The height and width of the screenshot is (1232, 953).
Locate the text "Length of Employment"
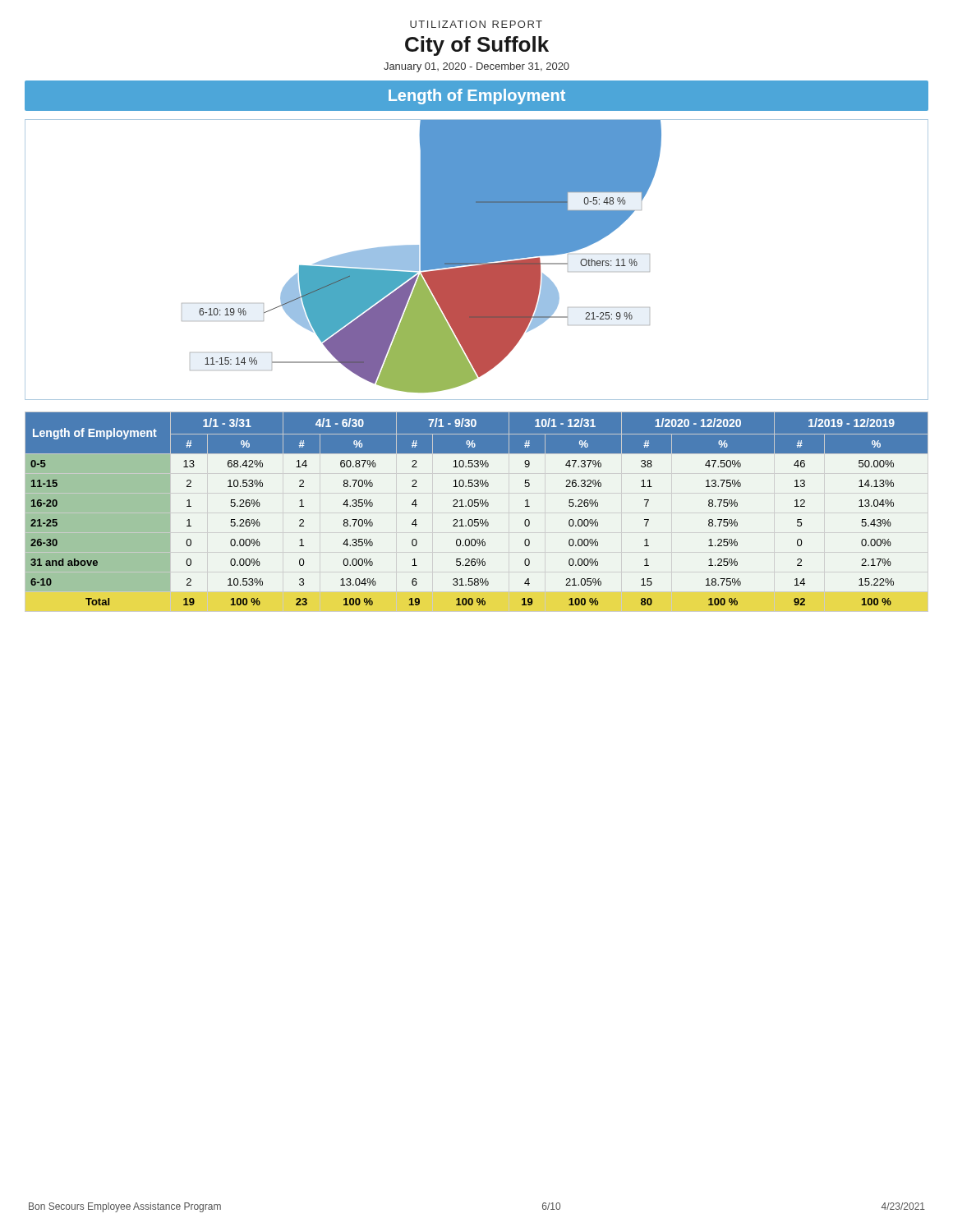pyautogui.click(x=476, y=95)
